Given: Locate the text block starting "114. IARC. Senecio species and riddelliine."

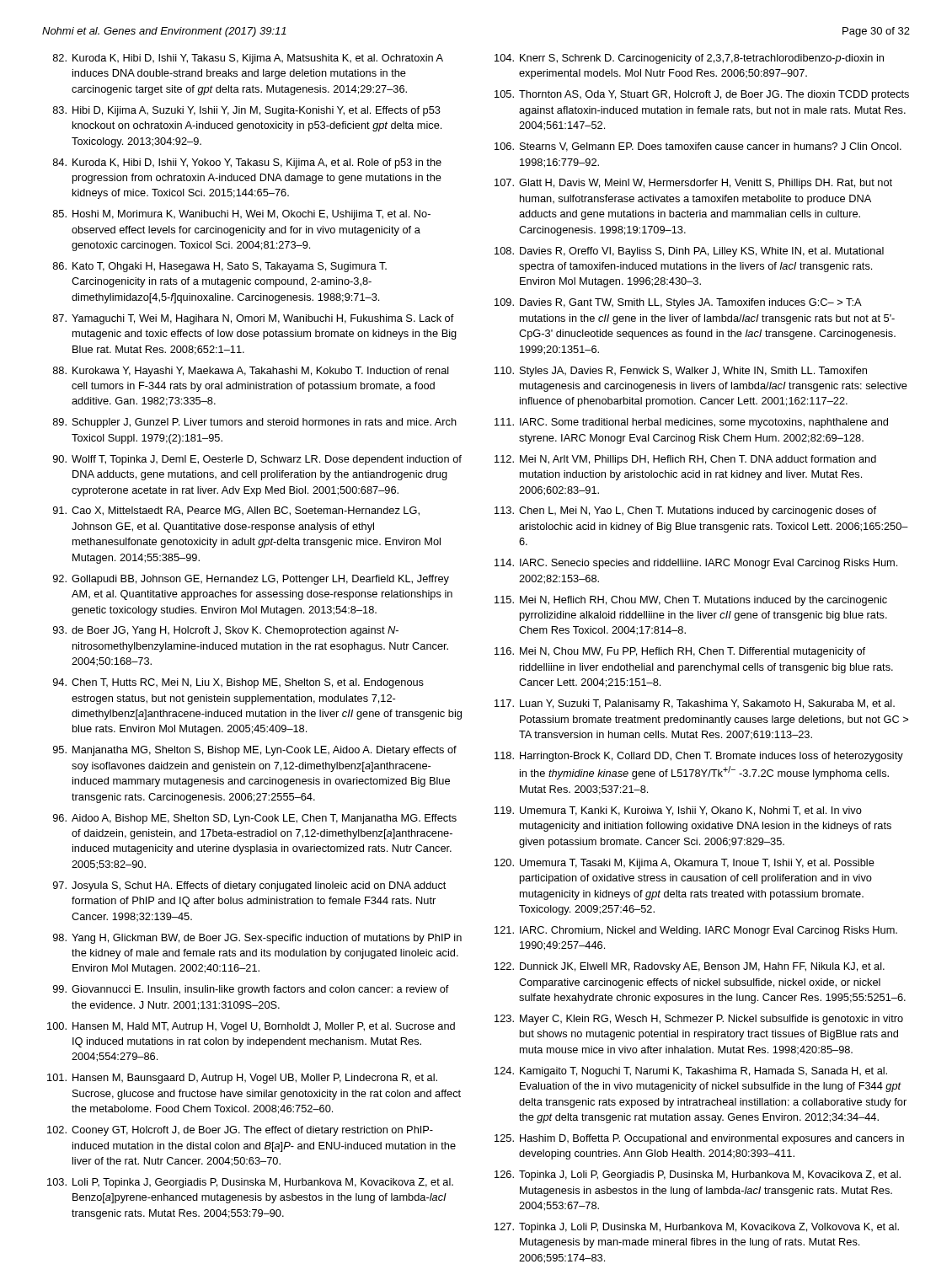Looking at the screenshot, I should 700,571.
